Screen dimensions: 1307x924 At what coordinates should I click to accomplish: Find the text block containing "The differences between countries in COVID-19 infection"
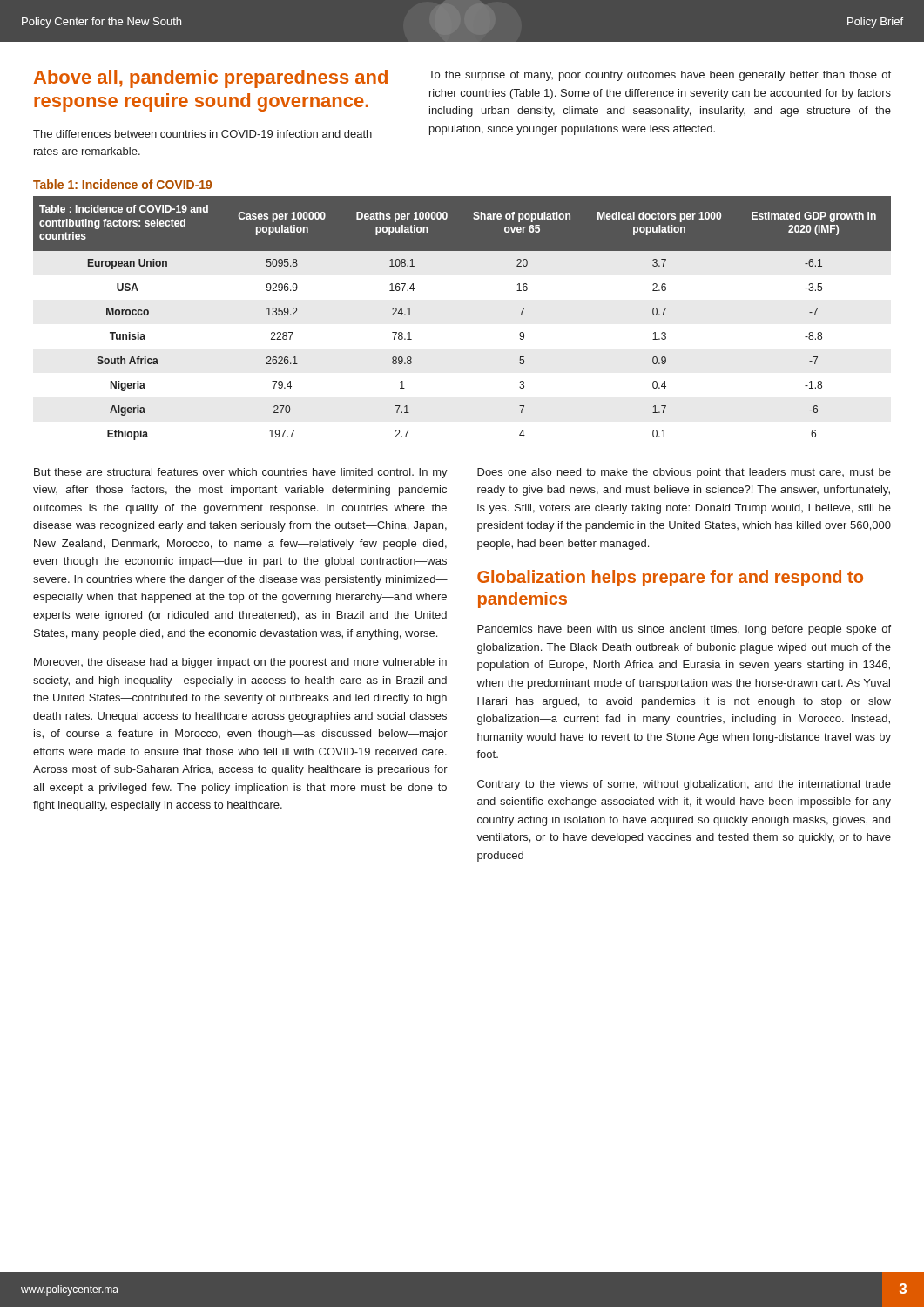click(x=203, y=142)
